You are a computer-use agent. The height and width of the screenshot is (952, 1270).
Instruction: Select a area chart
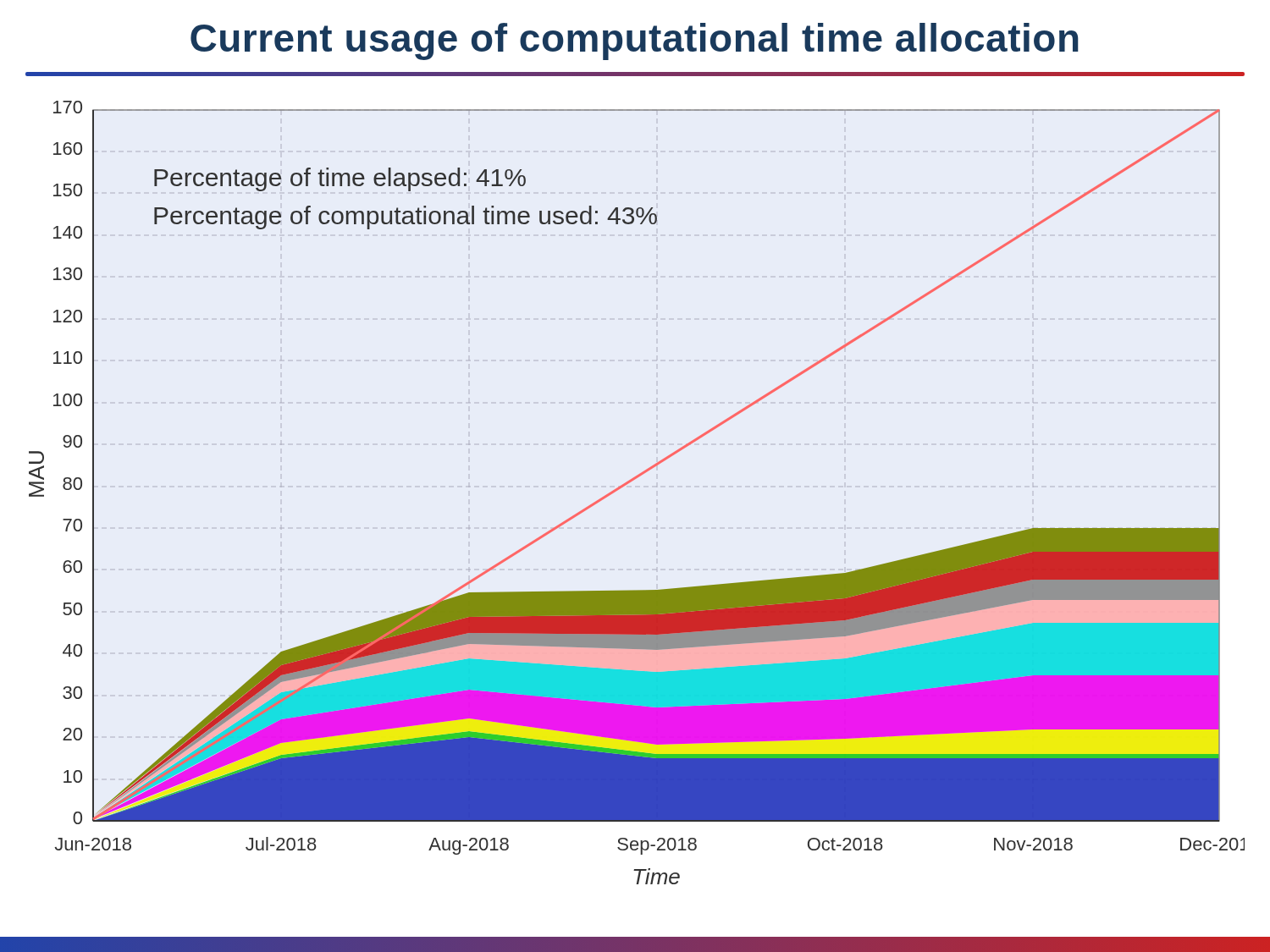pyautogui.click(x=635, y=484)
